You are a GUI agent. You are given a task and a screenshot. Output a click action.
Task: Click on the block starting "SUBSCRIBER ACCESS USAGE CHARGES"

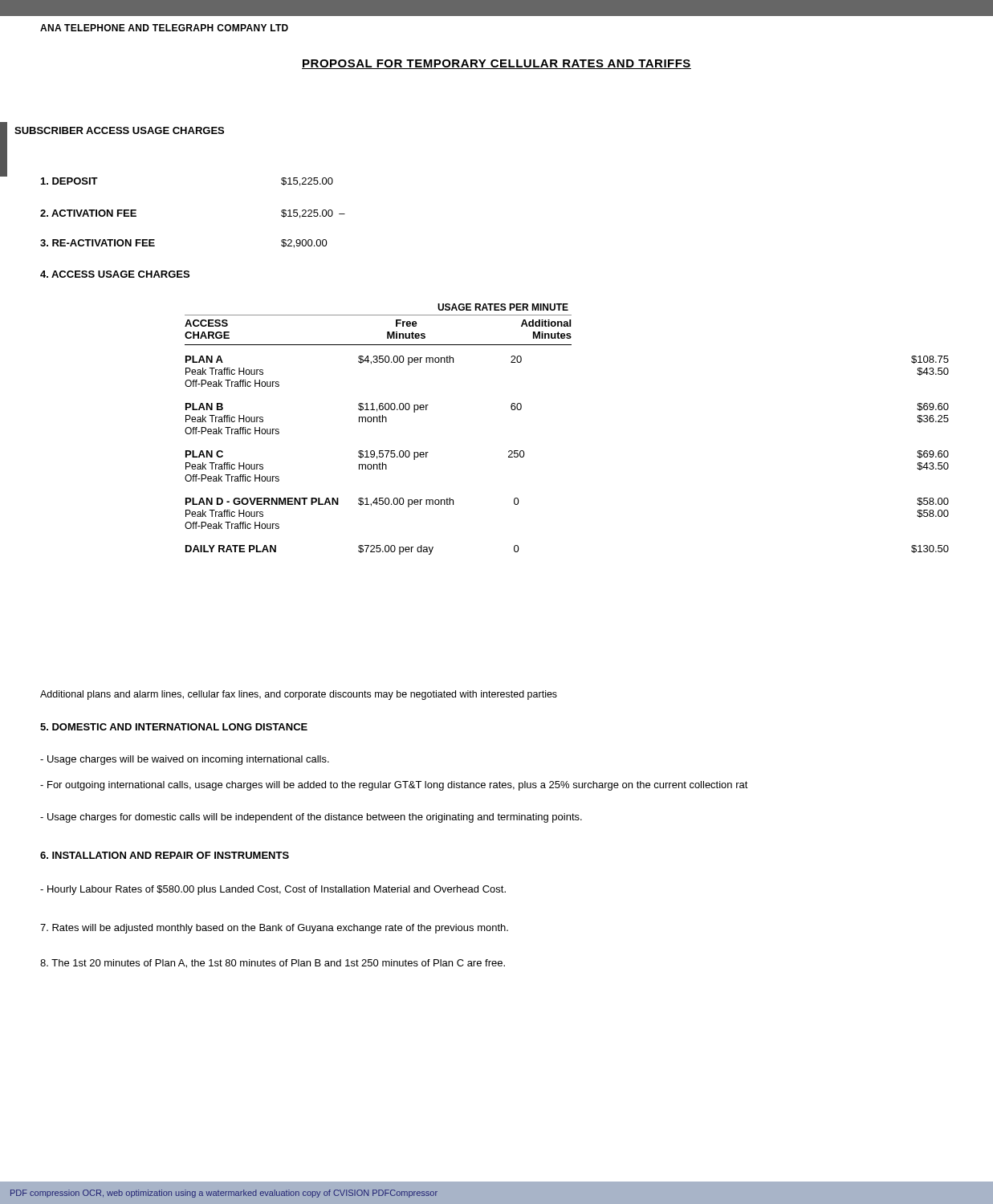pos(120,130)
